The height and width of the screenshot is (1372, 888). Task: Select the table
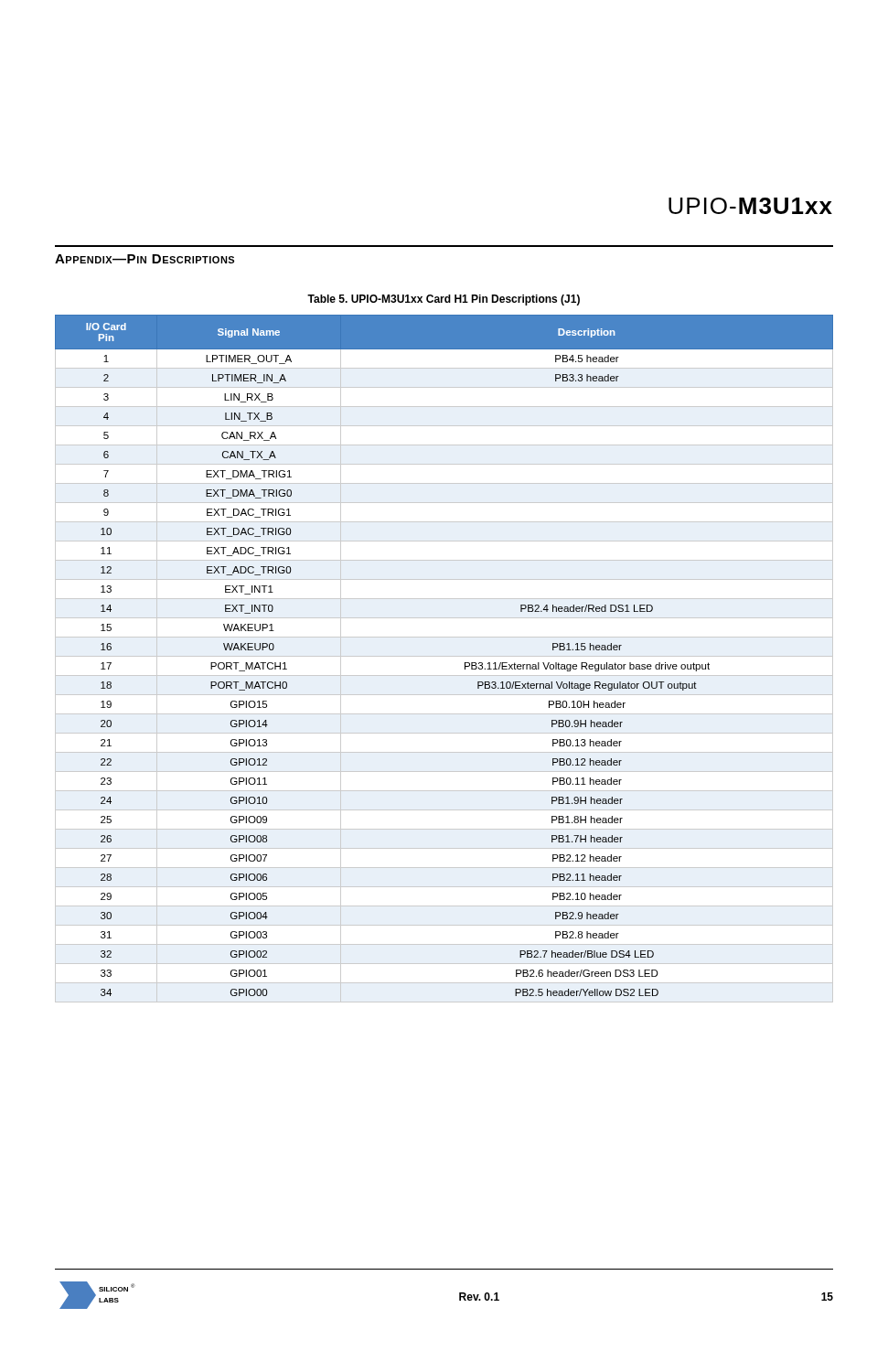pos(444,659)
